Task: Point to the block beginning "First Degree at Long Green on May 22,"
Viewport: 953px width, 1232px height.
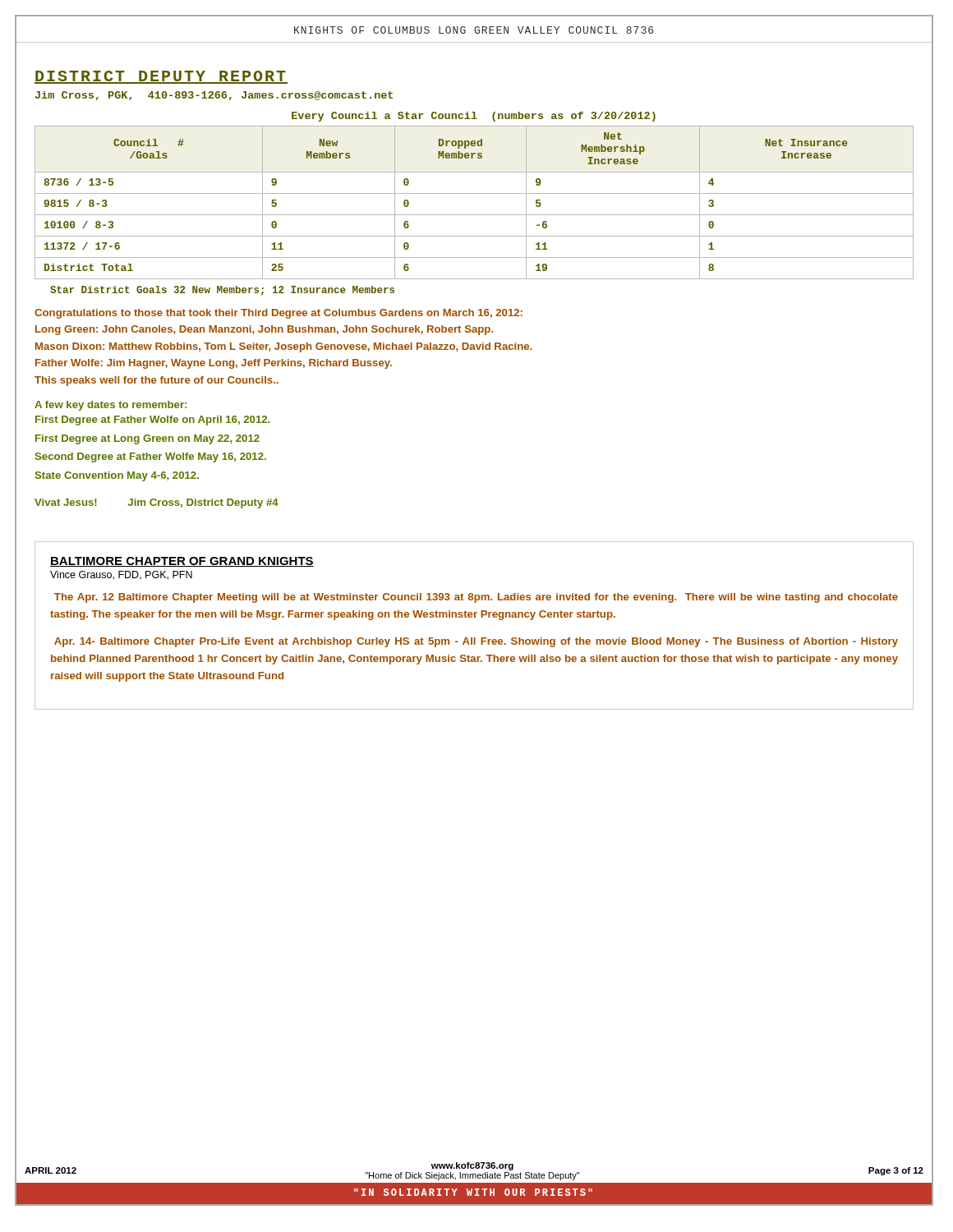Action: pos(147,438)
